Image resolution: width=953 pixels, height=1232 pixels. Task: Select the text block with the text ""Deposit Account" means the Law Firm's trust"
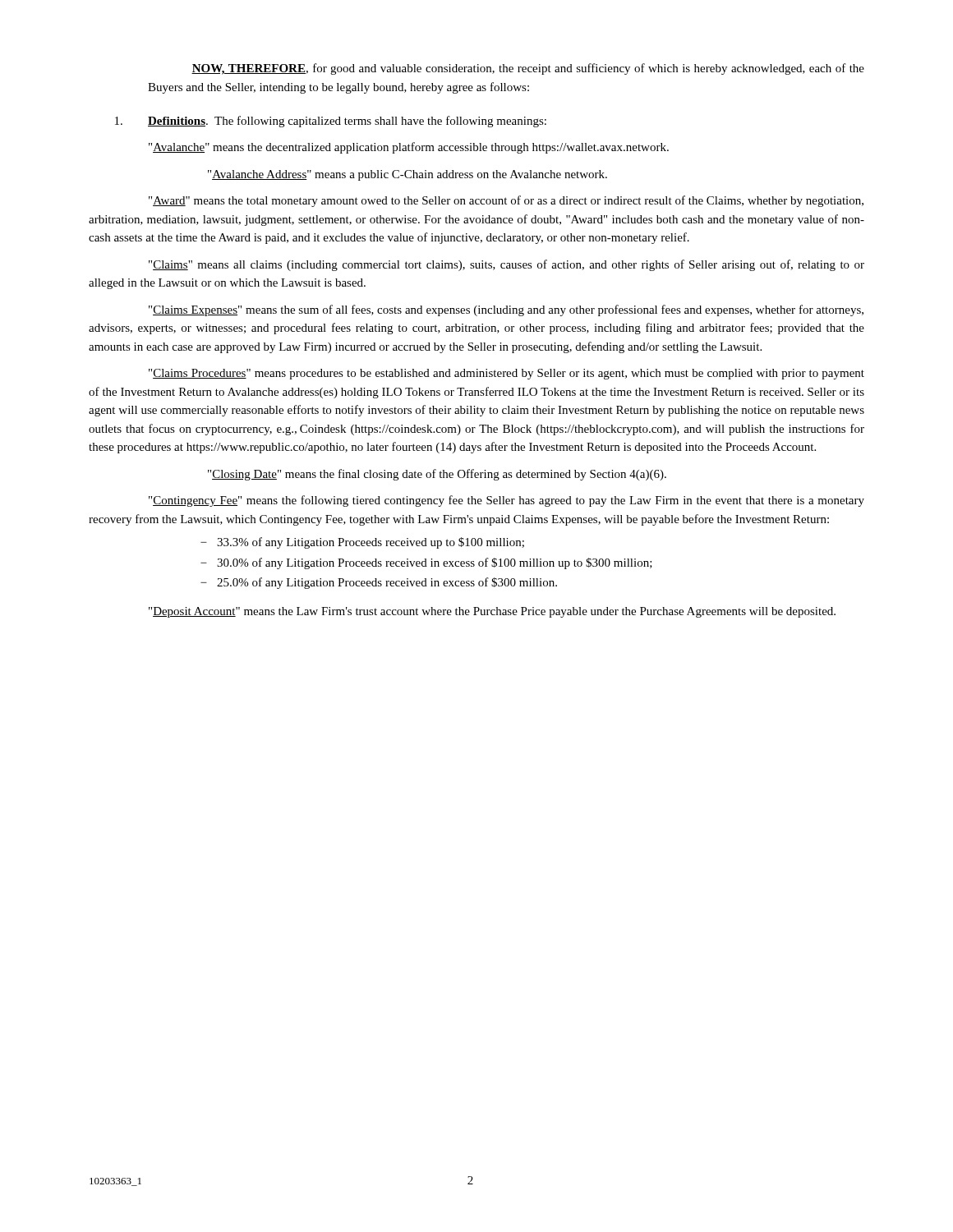click(x=476, y=611)
